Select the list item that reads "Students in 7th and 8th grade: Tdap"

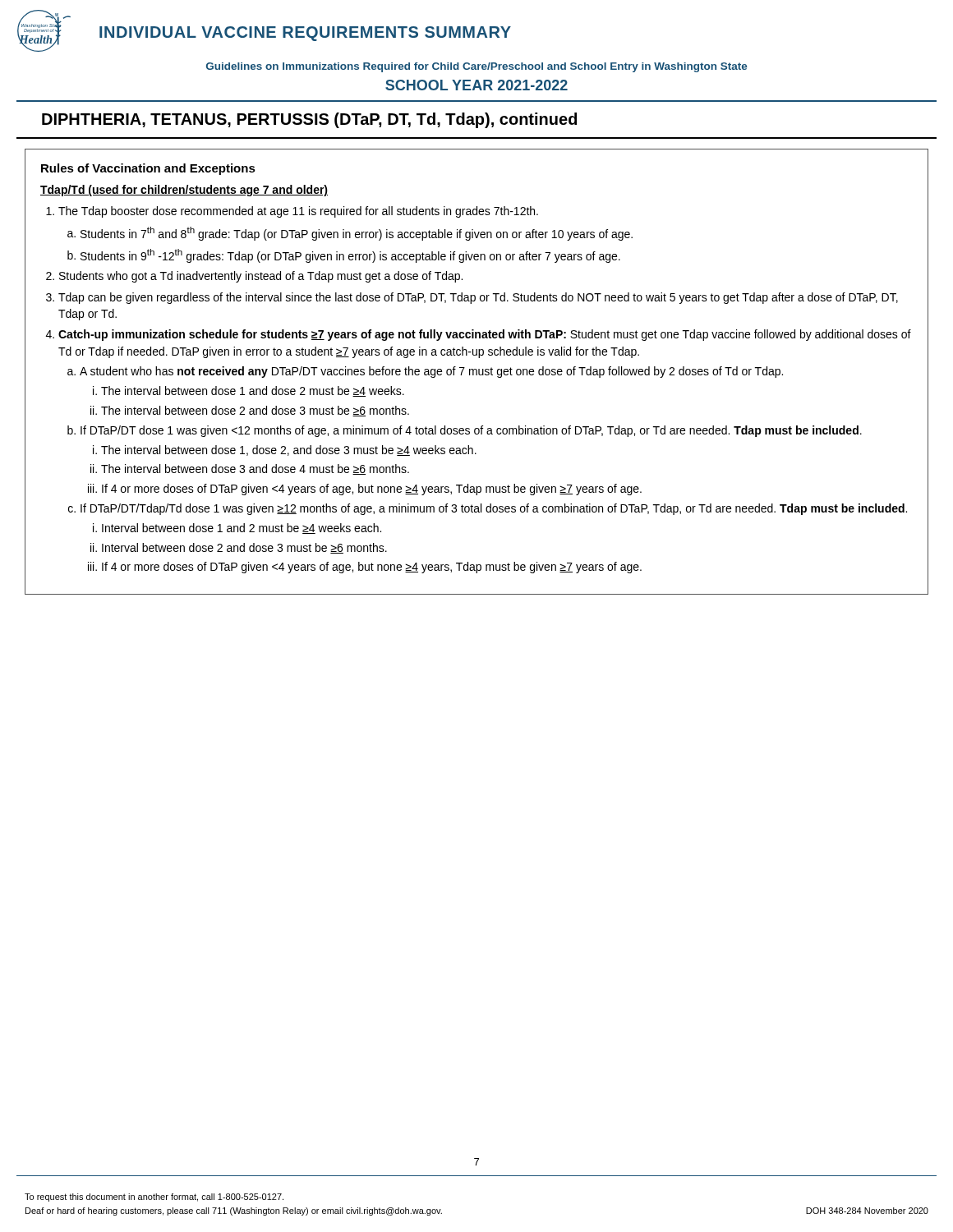pos(357,232)
